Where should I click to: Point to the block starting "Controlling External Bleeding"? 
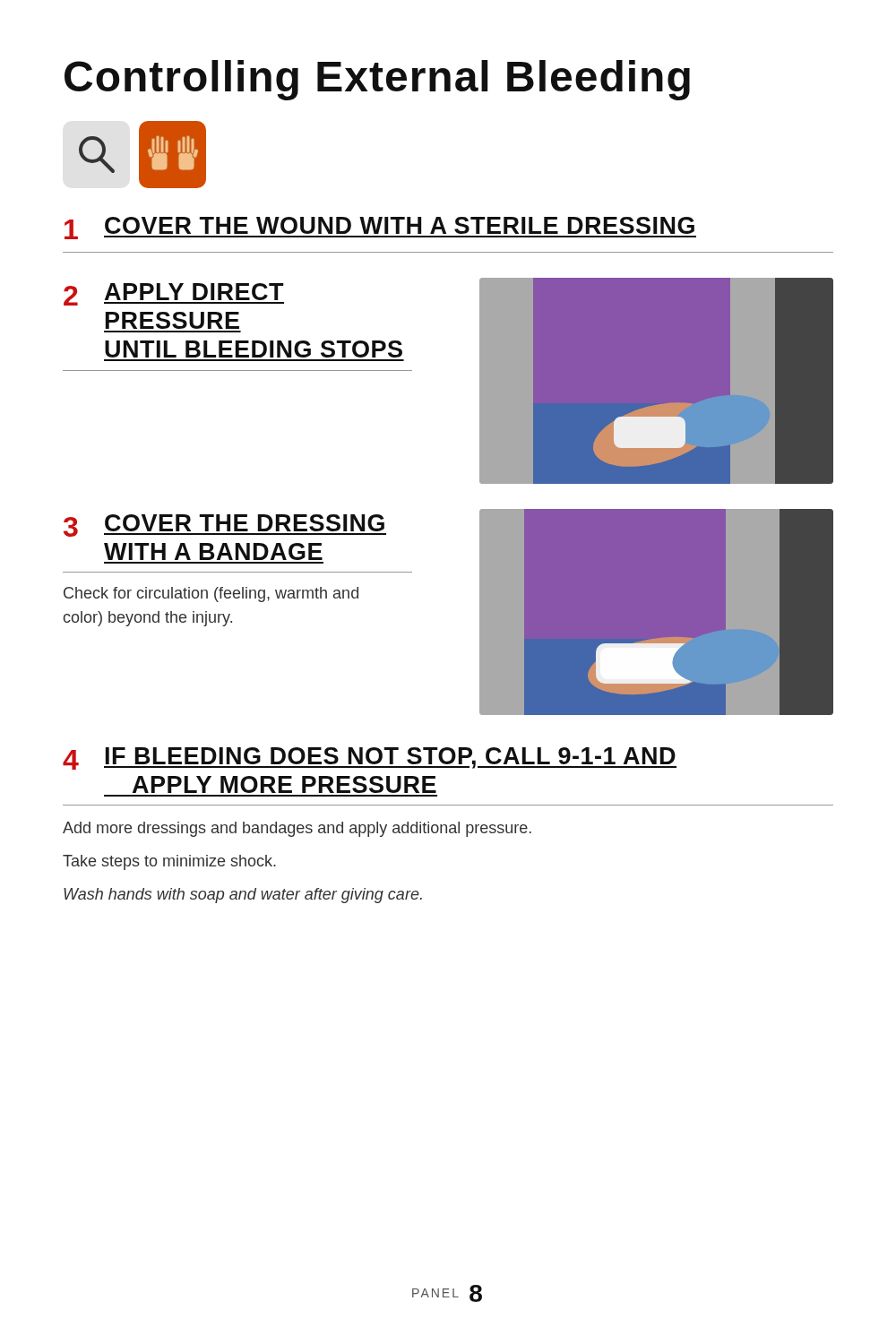[378, 77]
